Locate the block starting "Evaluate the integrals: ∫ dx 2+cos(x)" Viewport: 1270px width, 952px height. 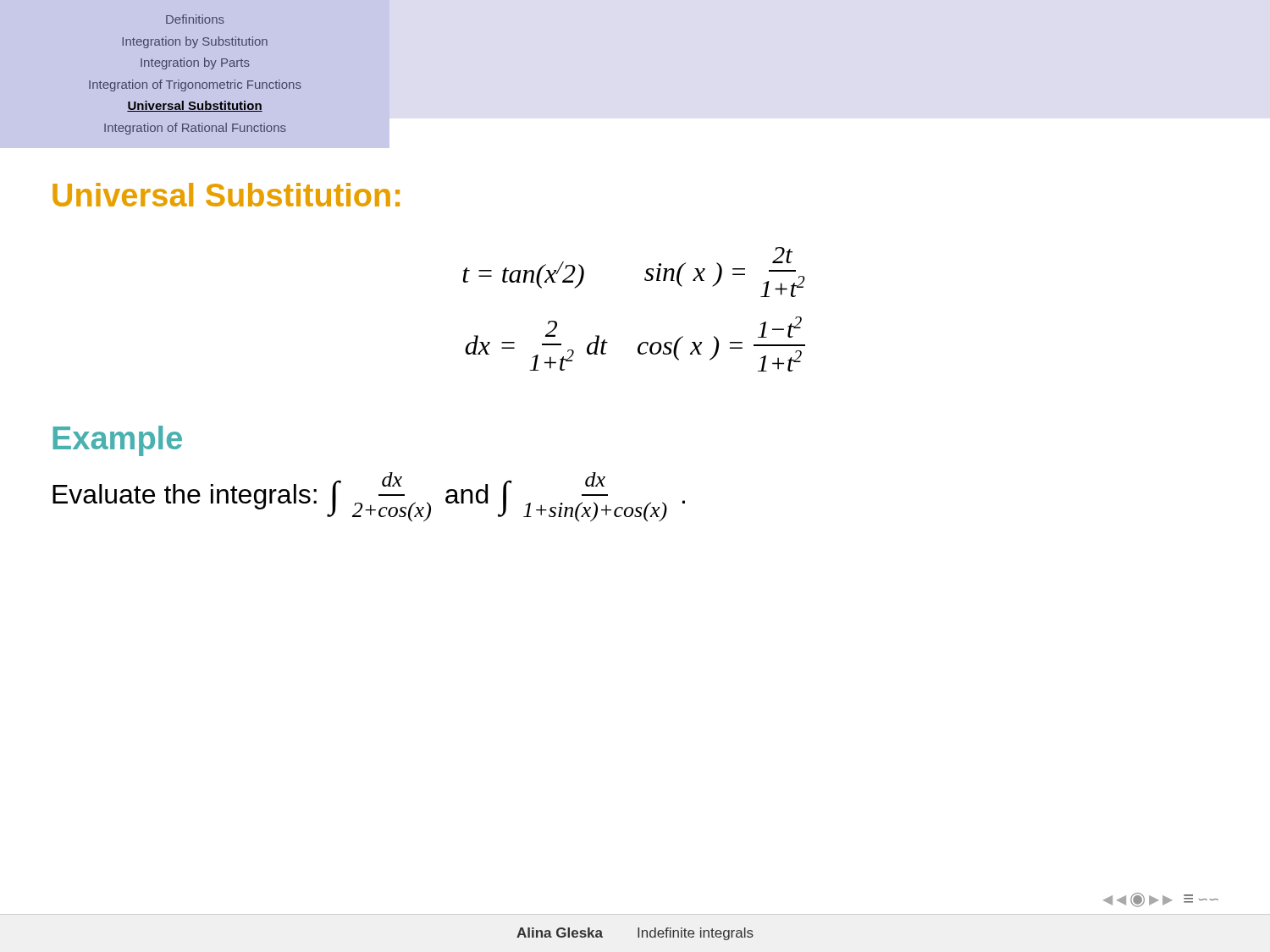369,495
